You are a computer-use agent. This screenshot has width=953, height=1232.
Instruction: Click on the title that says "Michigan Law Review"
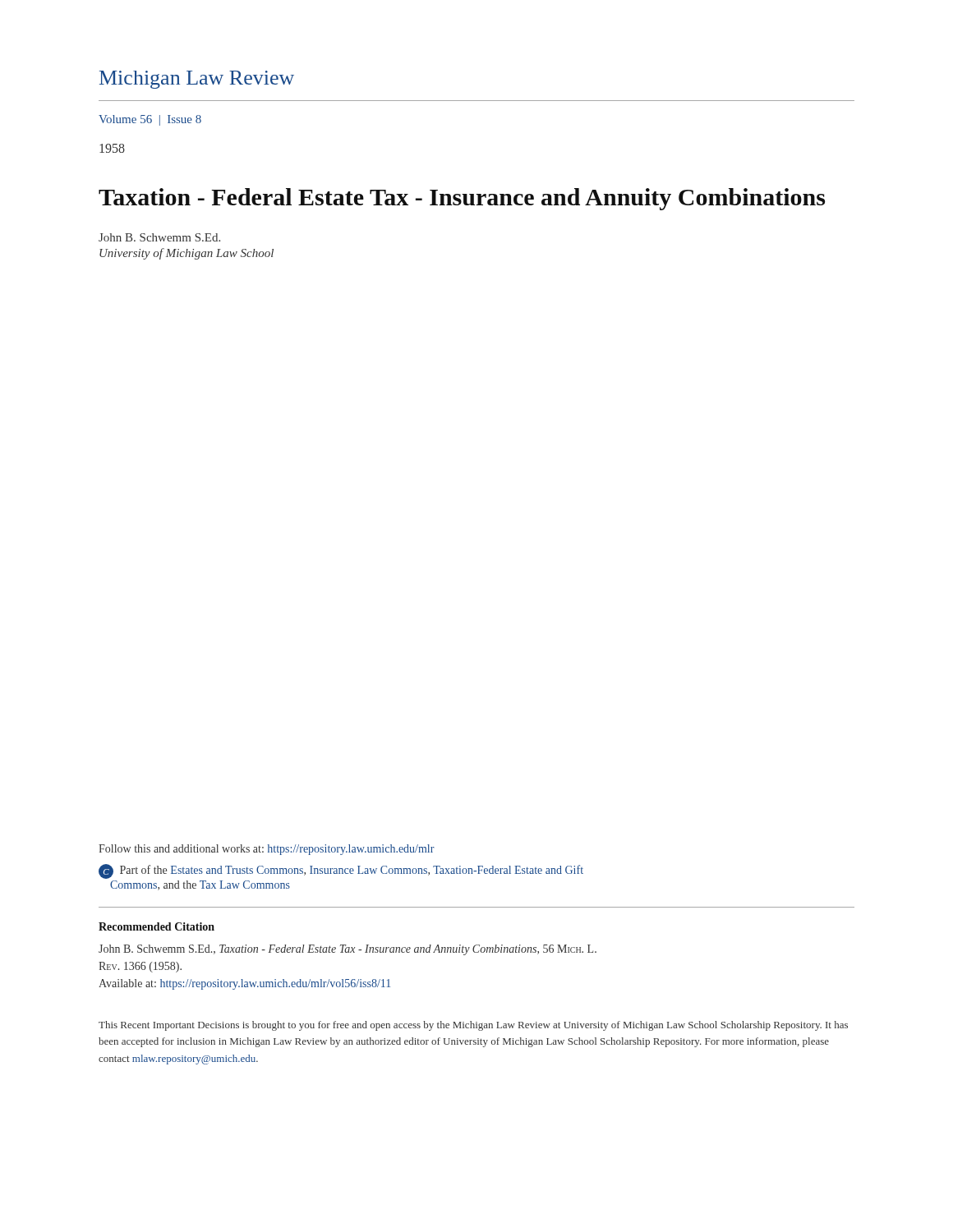point(197,80)
